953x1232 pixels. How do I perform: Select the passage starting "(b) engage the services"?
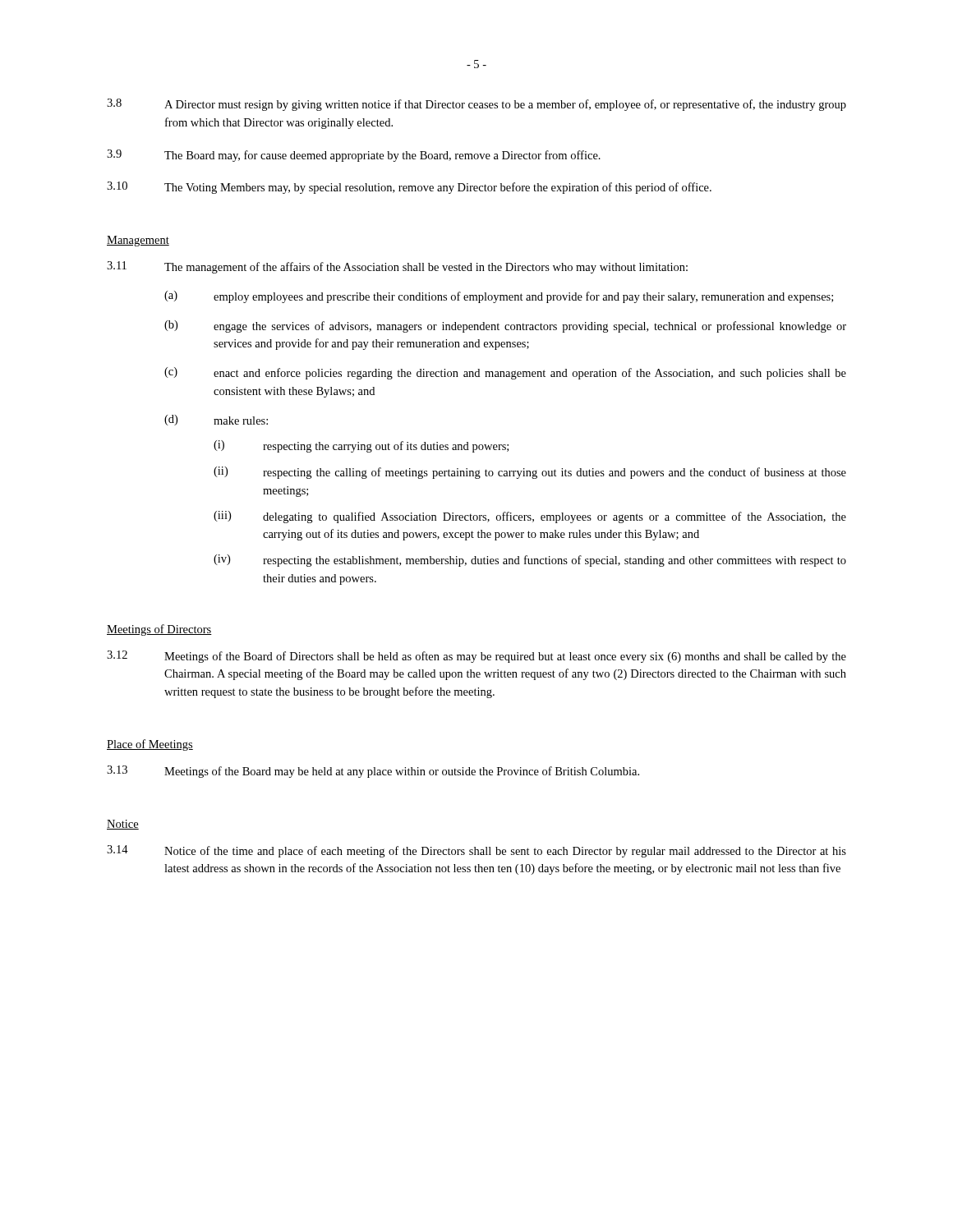(505, 335)
